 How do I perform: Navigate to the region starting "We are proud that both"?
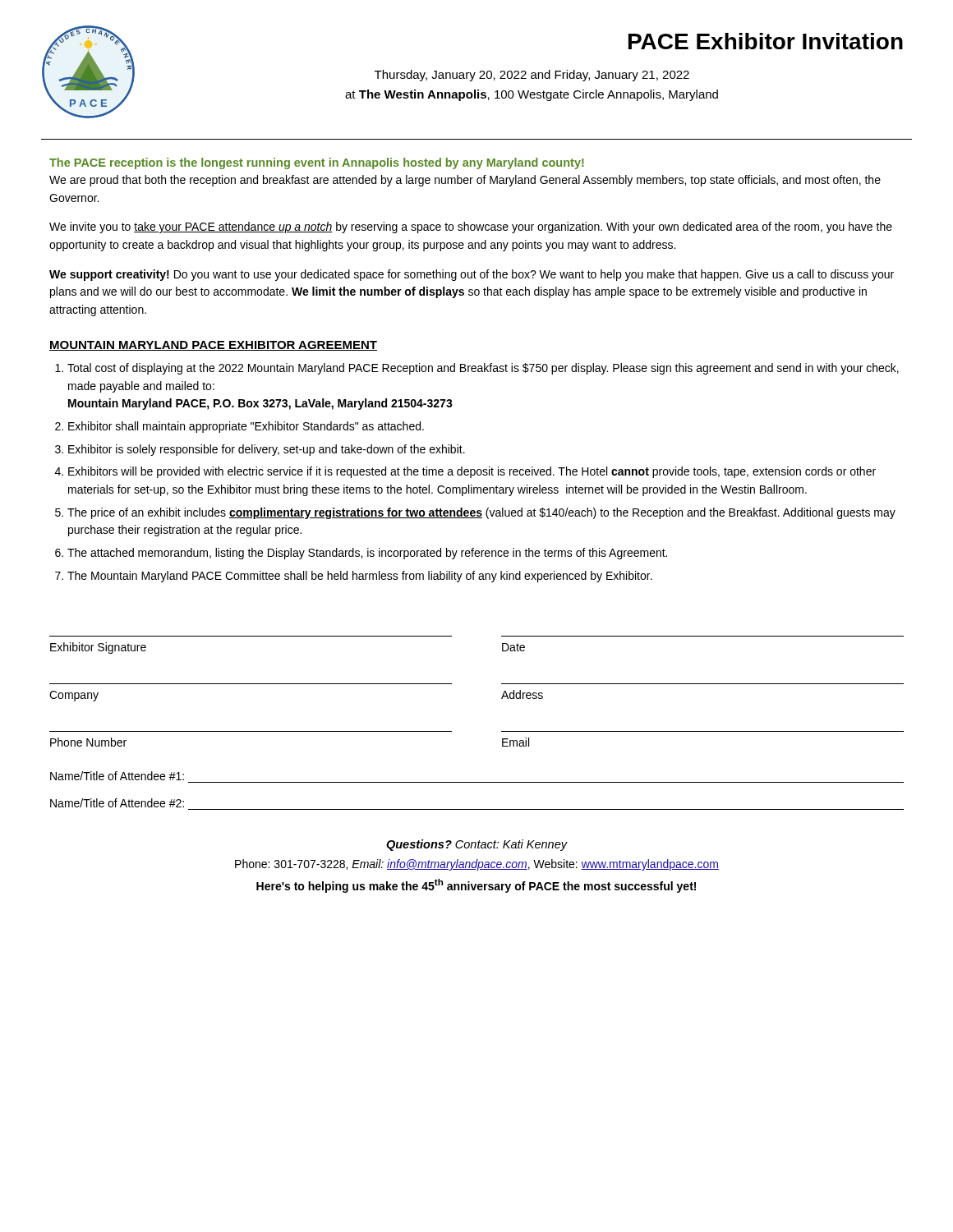coord(465,189)
